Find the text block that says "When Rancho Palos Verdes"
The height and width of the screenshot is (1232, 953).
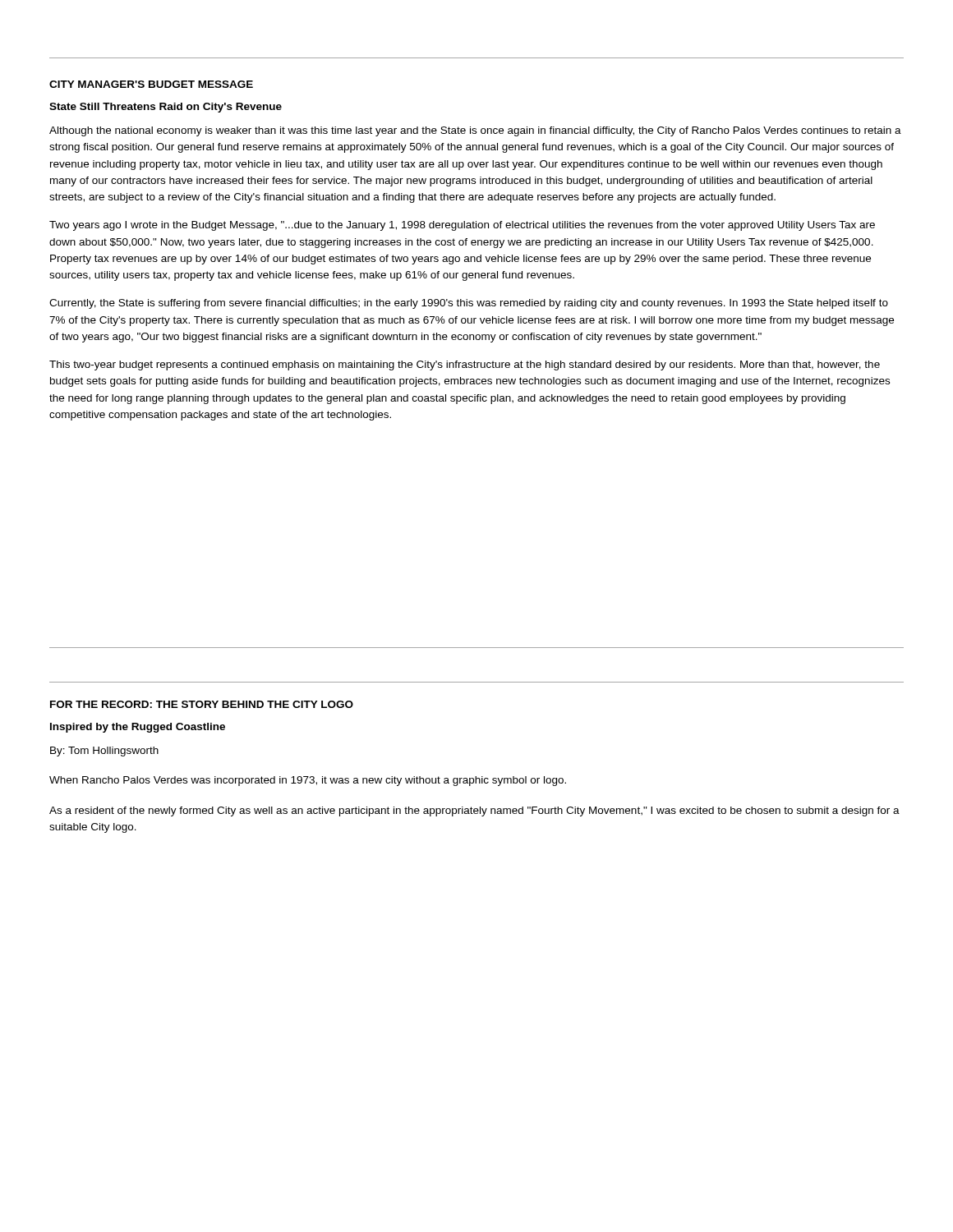(x=308, y=780)
